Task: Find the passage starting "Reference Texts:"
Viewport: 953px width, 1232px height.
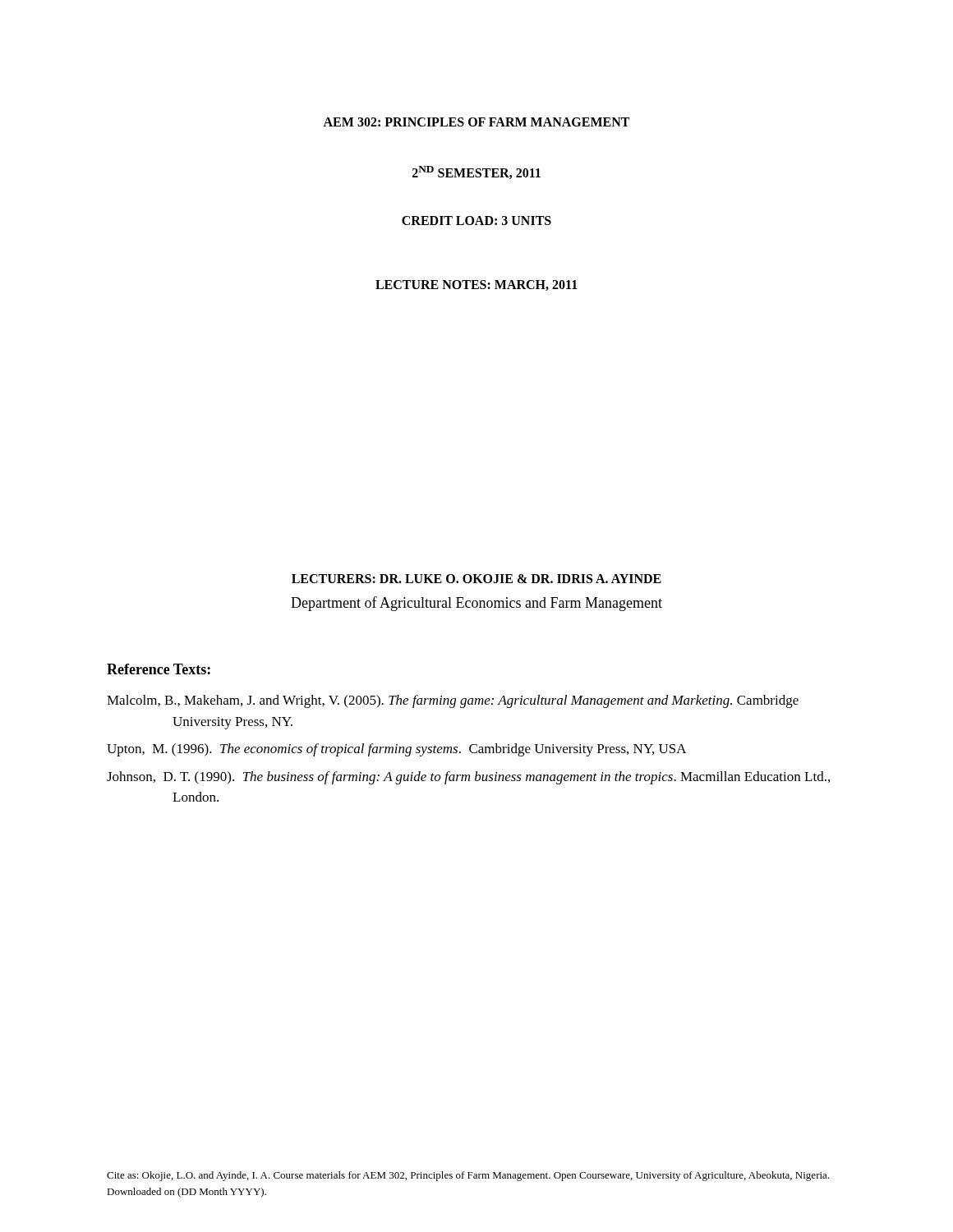Action: (159, 670)
